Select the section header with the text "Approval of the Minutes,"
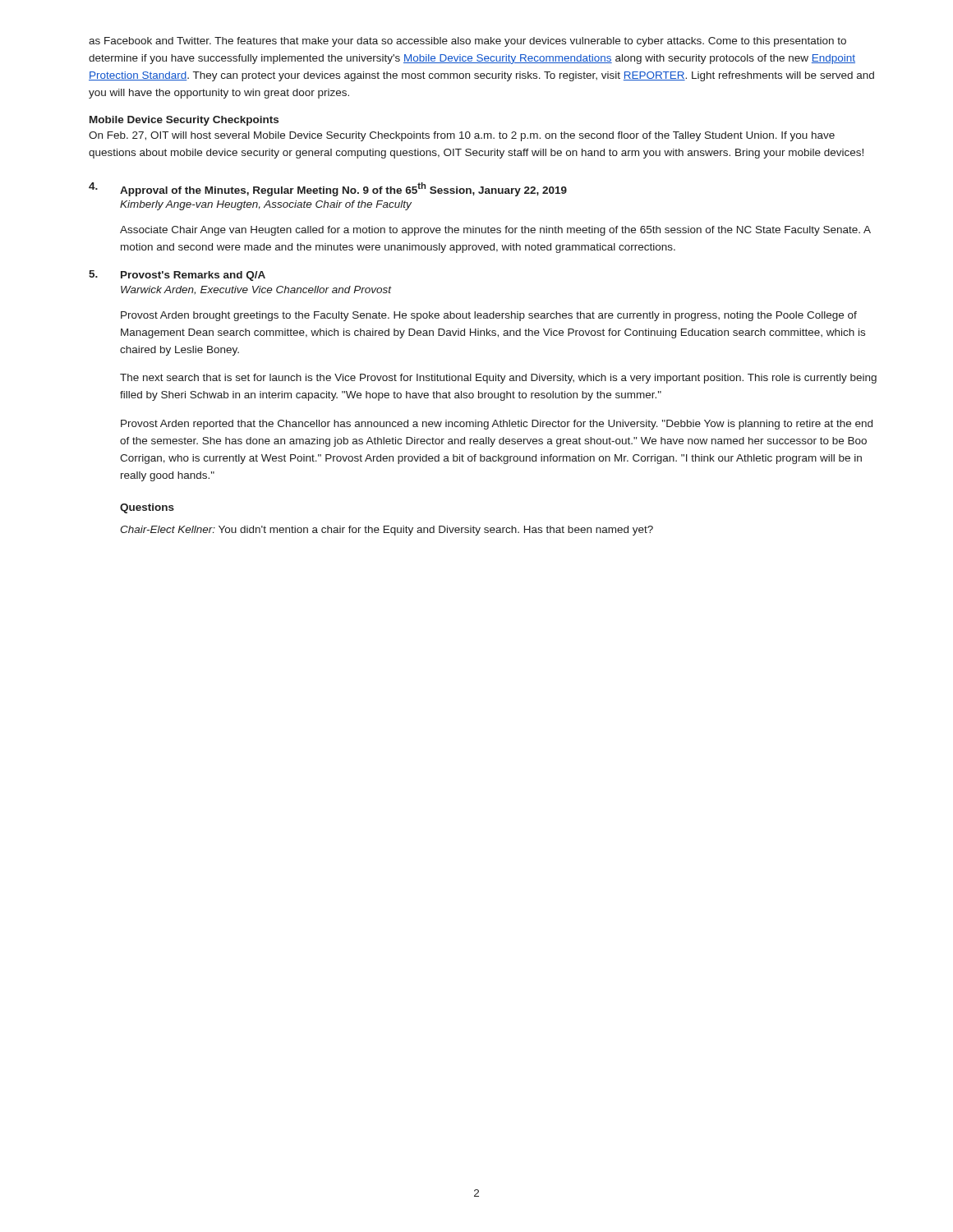953x1232 pixels. [x=343, y=188]
